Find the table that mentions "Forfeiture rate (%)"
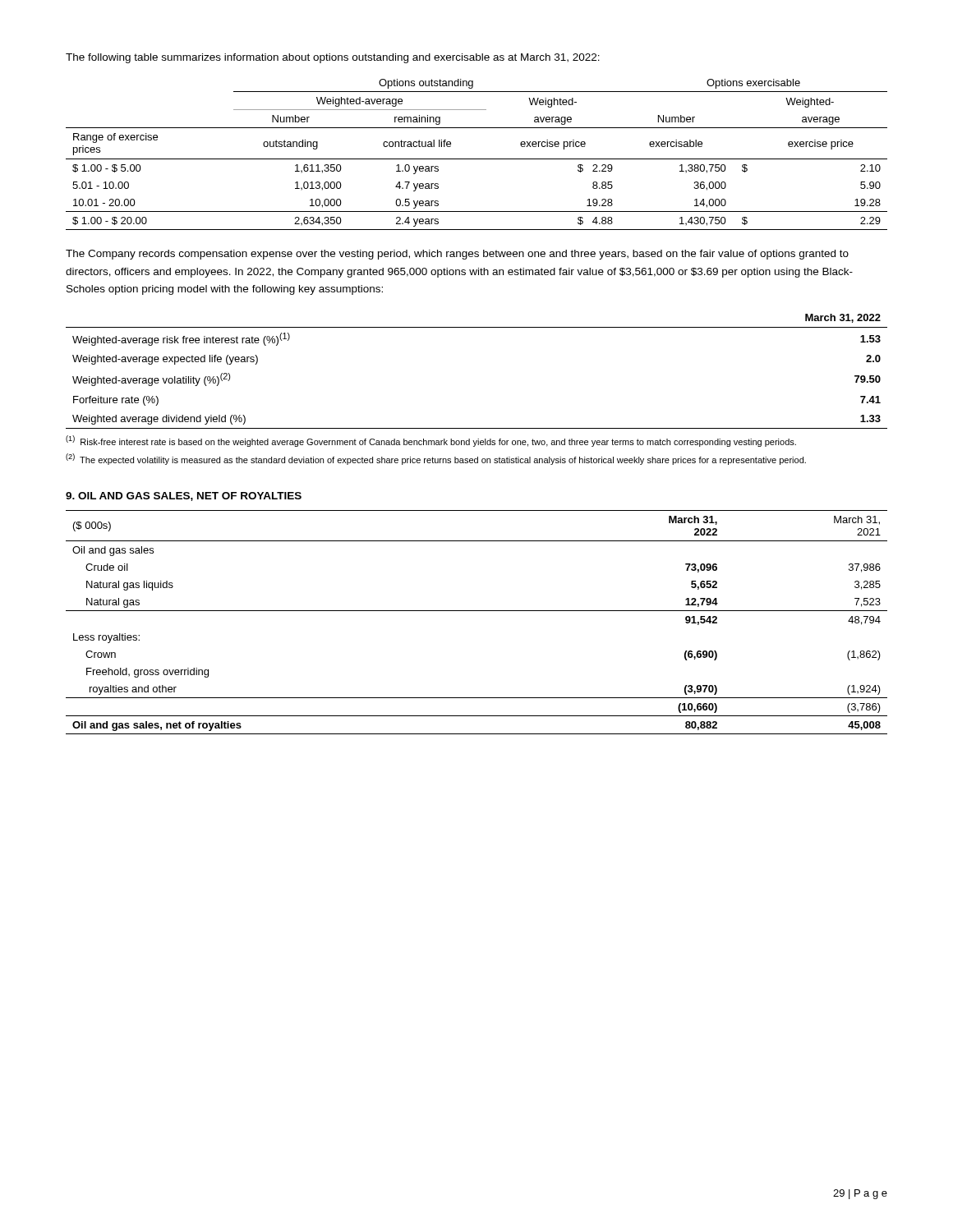Viewport: 953px width, 1232px height. click(x=476, y=368)
